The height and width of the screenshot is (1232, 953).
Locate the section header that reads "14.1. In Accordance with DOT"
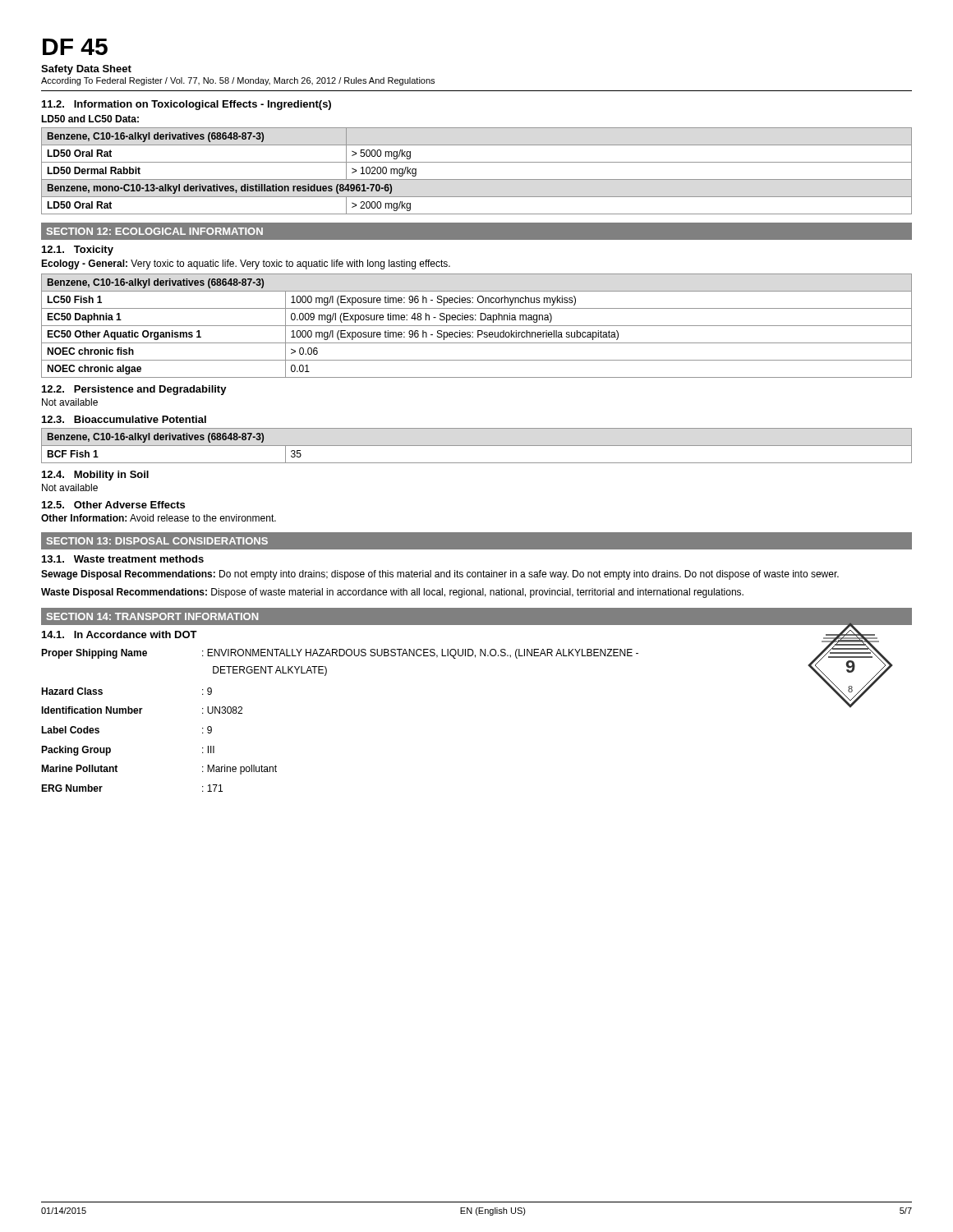tap(119, 634)
